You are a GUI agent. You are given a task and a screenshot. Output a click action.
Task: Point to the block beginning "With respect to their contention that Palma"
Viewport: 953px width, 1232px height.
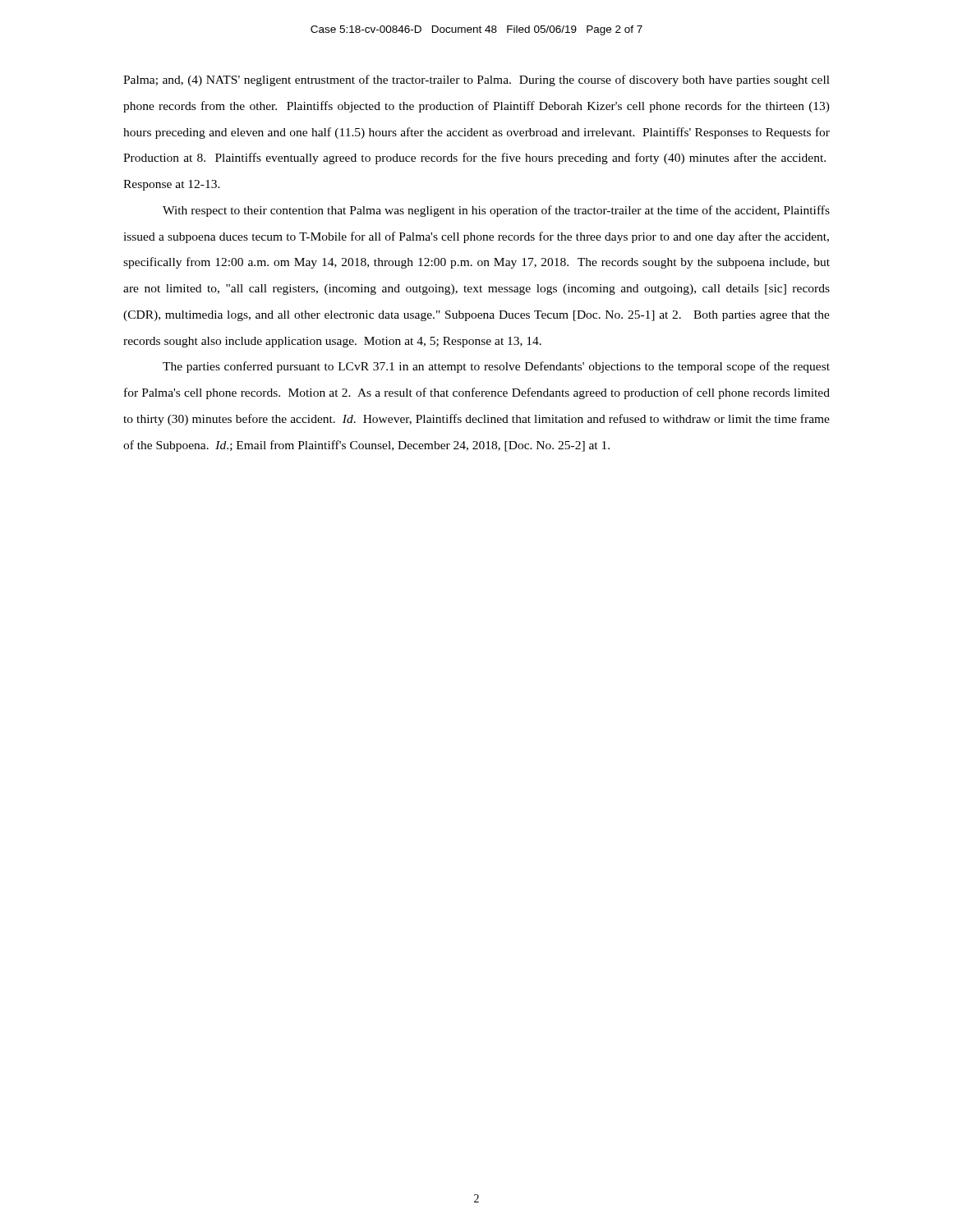coord(476,275)
